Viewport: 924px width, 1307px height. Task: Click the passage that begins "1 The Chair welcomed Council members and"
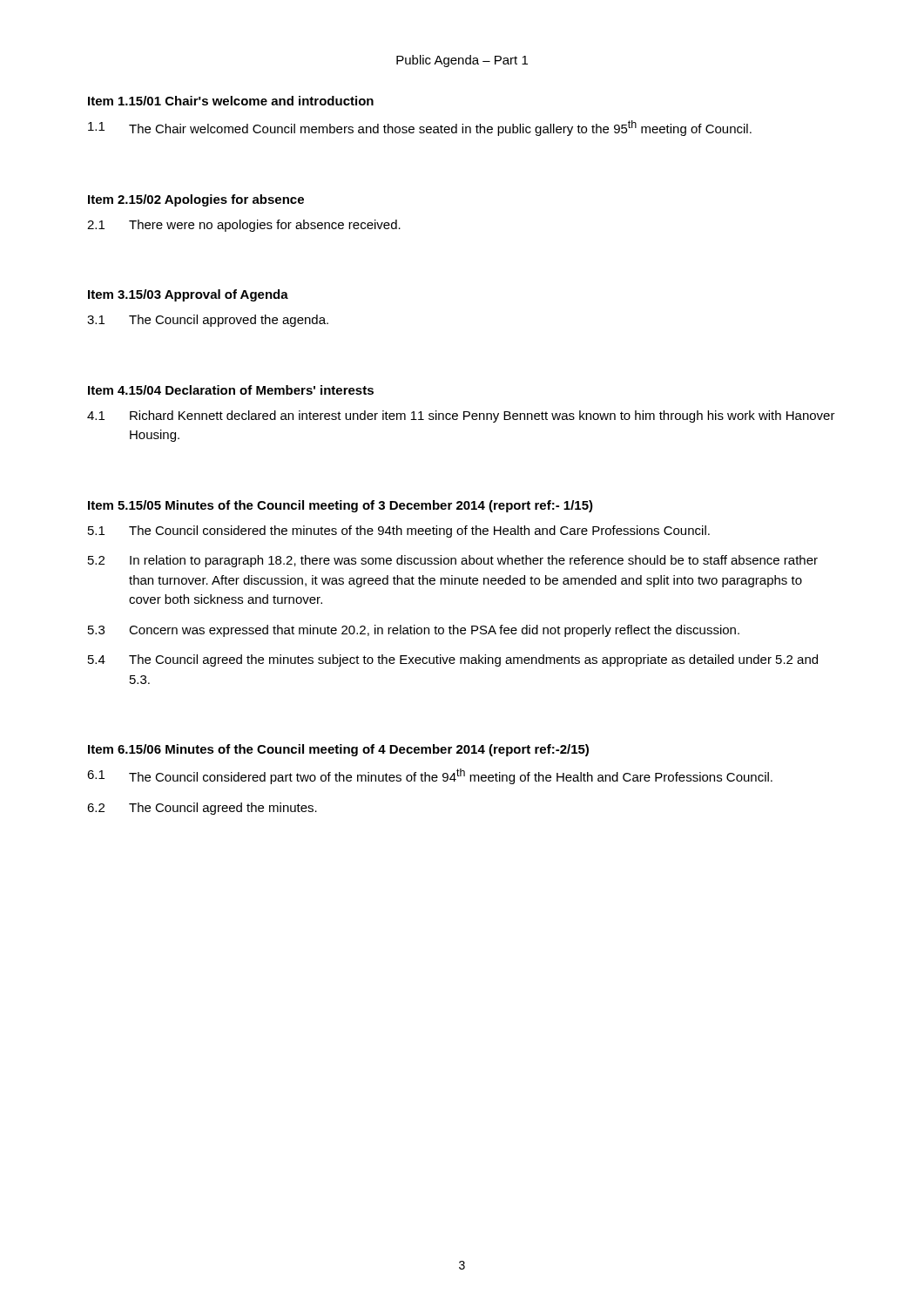(462, 128)
